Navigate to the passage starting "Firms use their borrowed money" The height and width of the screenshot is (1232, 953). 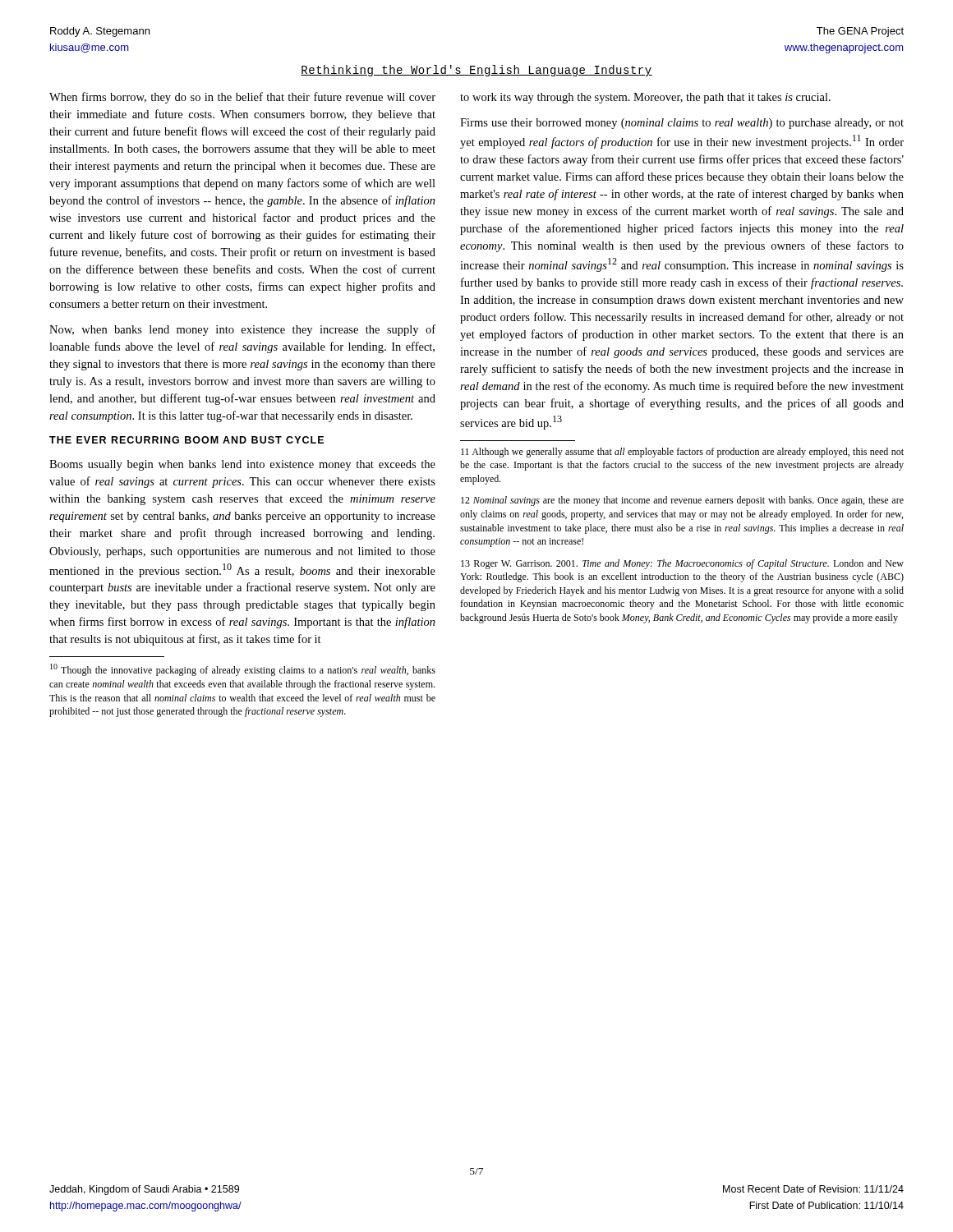682,273
